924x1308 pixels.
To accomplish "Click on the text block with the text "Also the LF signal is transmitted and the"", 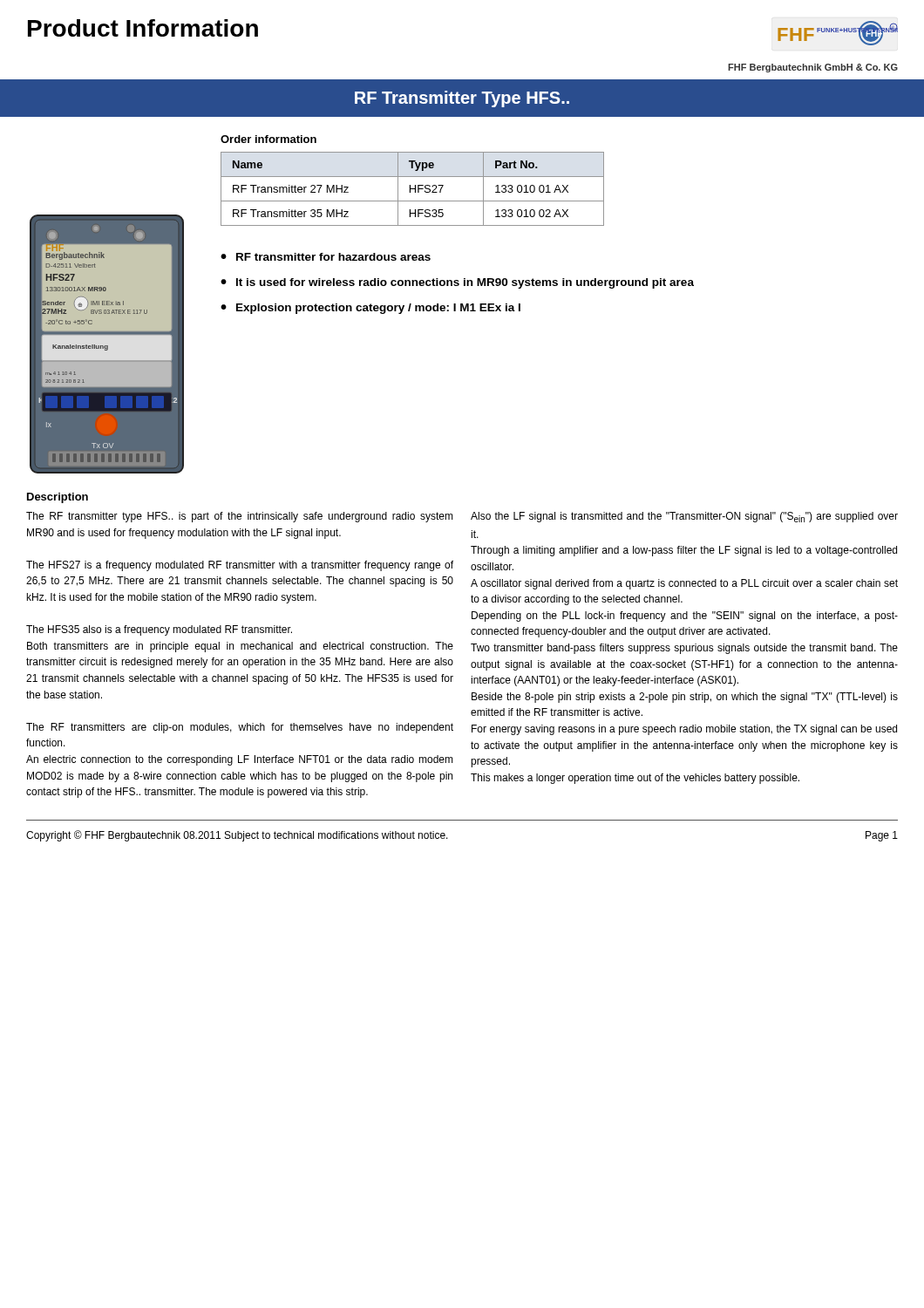I will tap(684, 647).
